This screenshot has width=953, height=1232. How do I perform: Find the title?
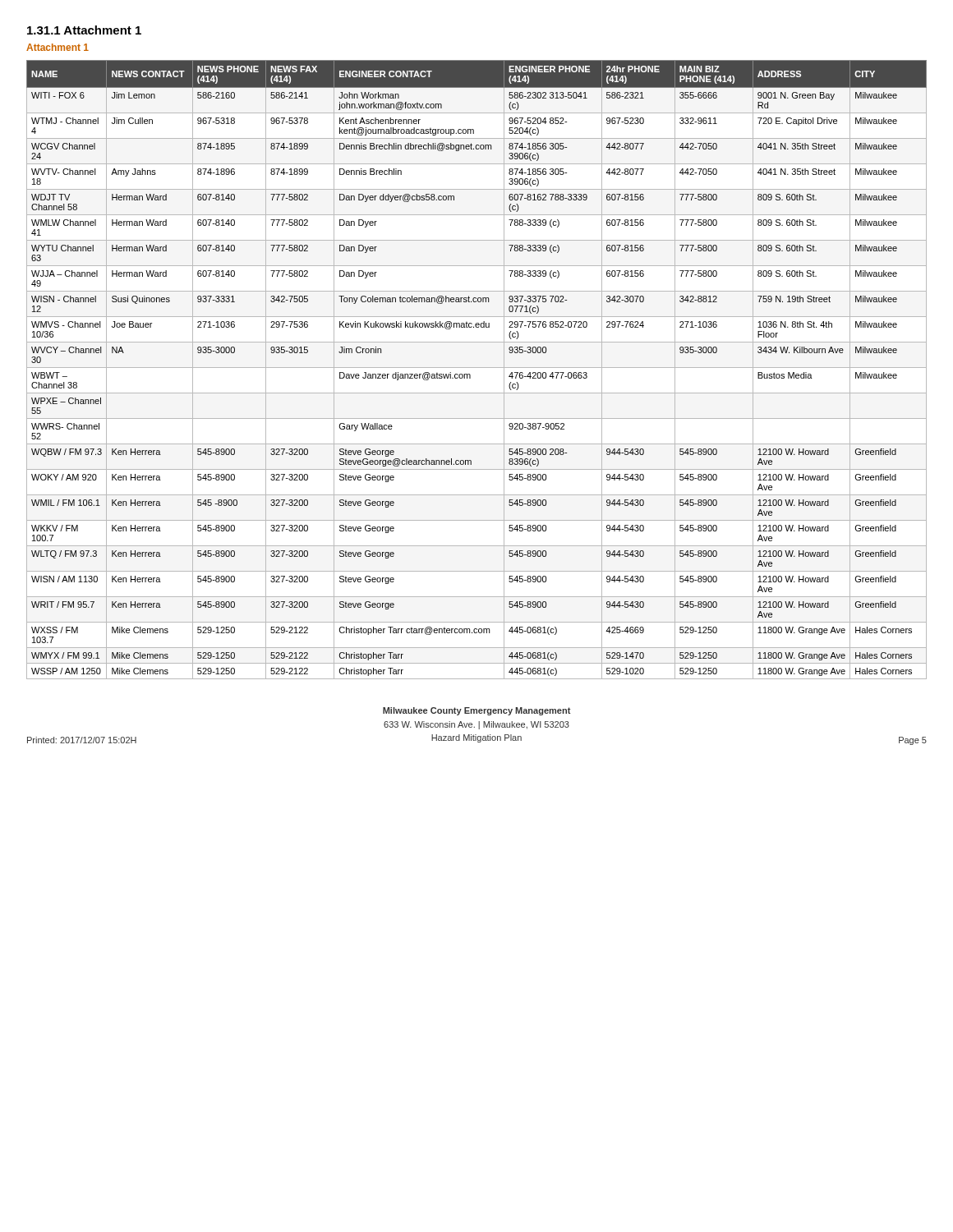[84, 30]
